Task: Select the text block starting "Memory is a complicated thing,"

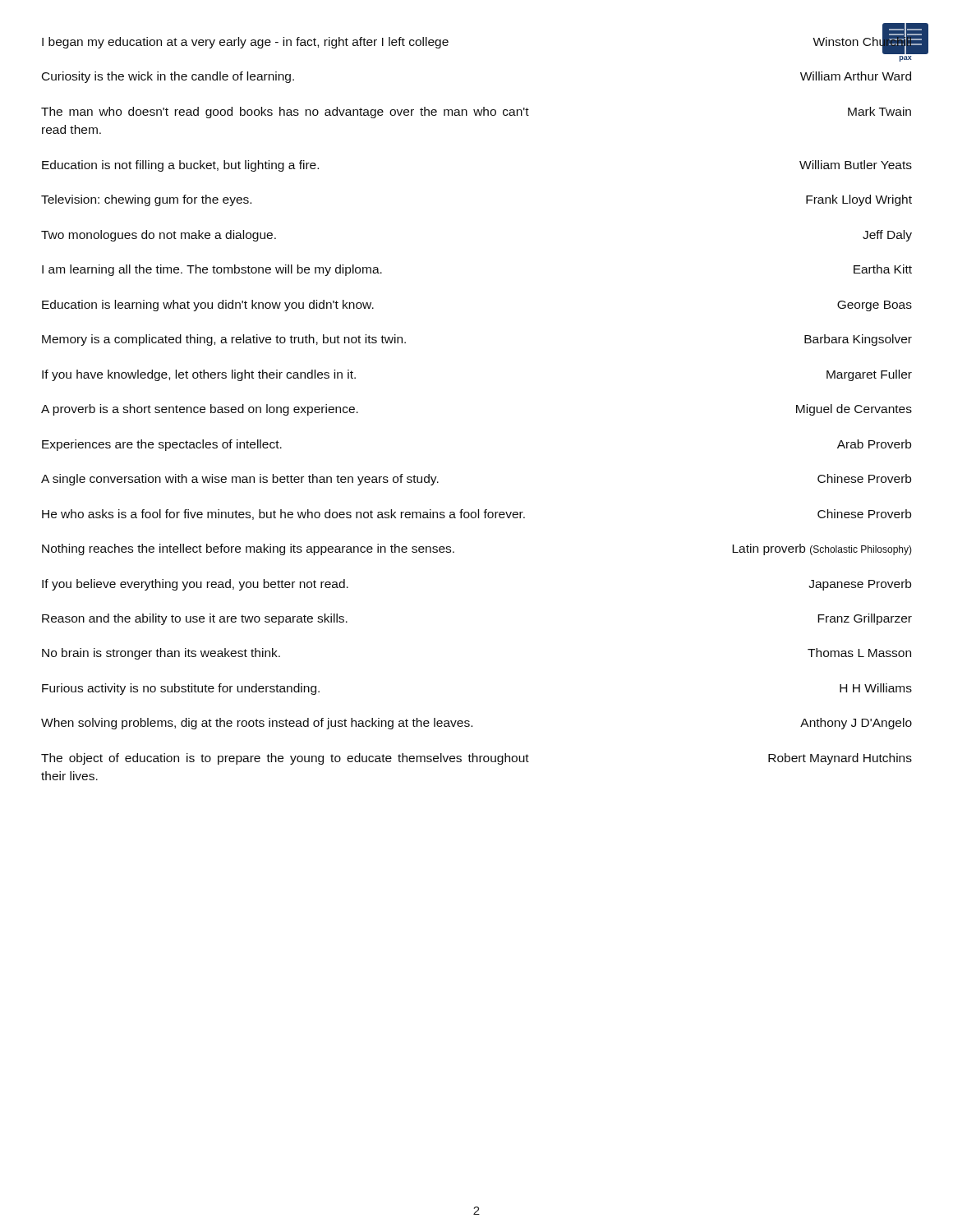Action: (x=224, y=340)
